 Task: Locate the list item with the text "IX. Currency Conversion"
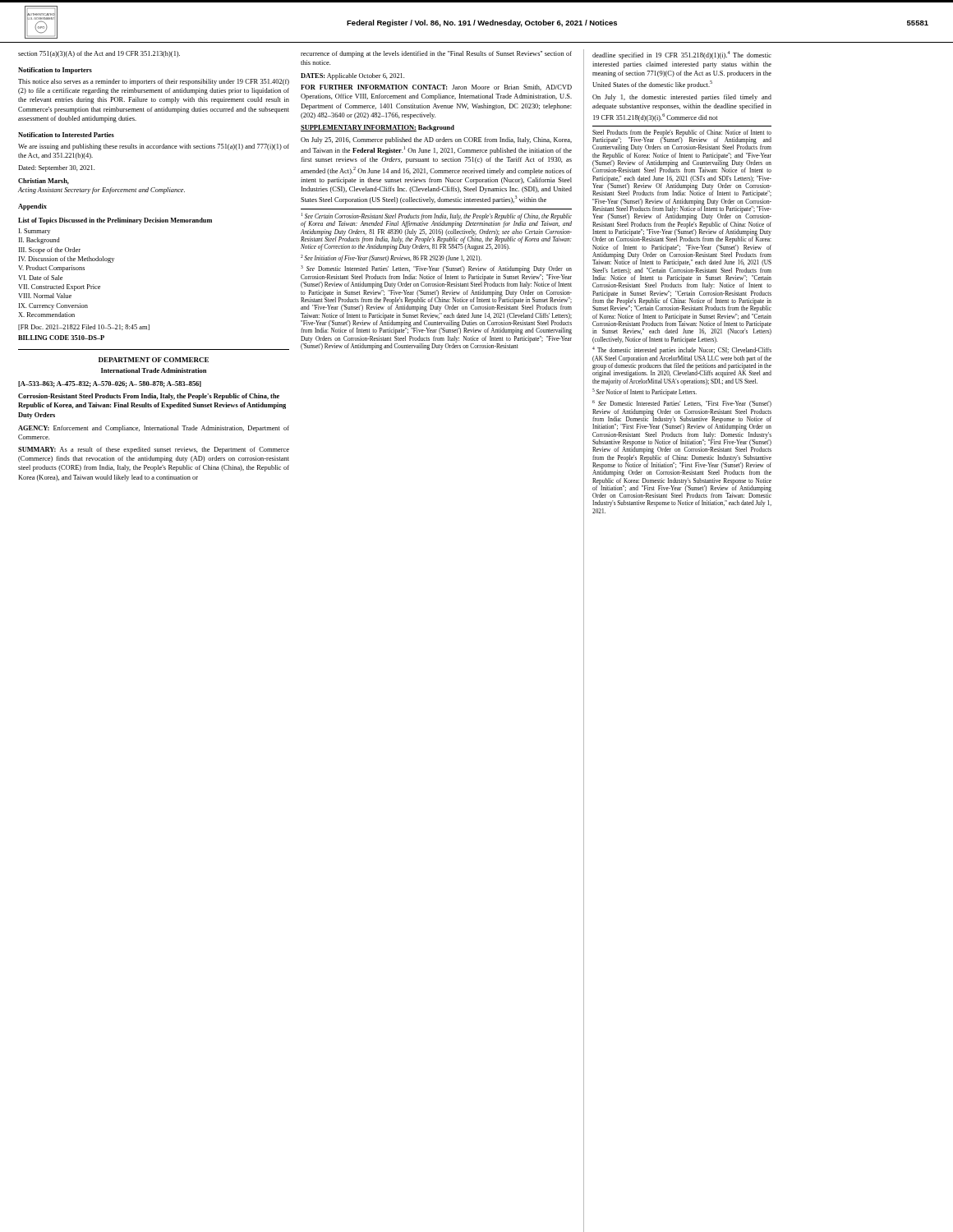click(x=53, y=306)
